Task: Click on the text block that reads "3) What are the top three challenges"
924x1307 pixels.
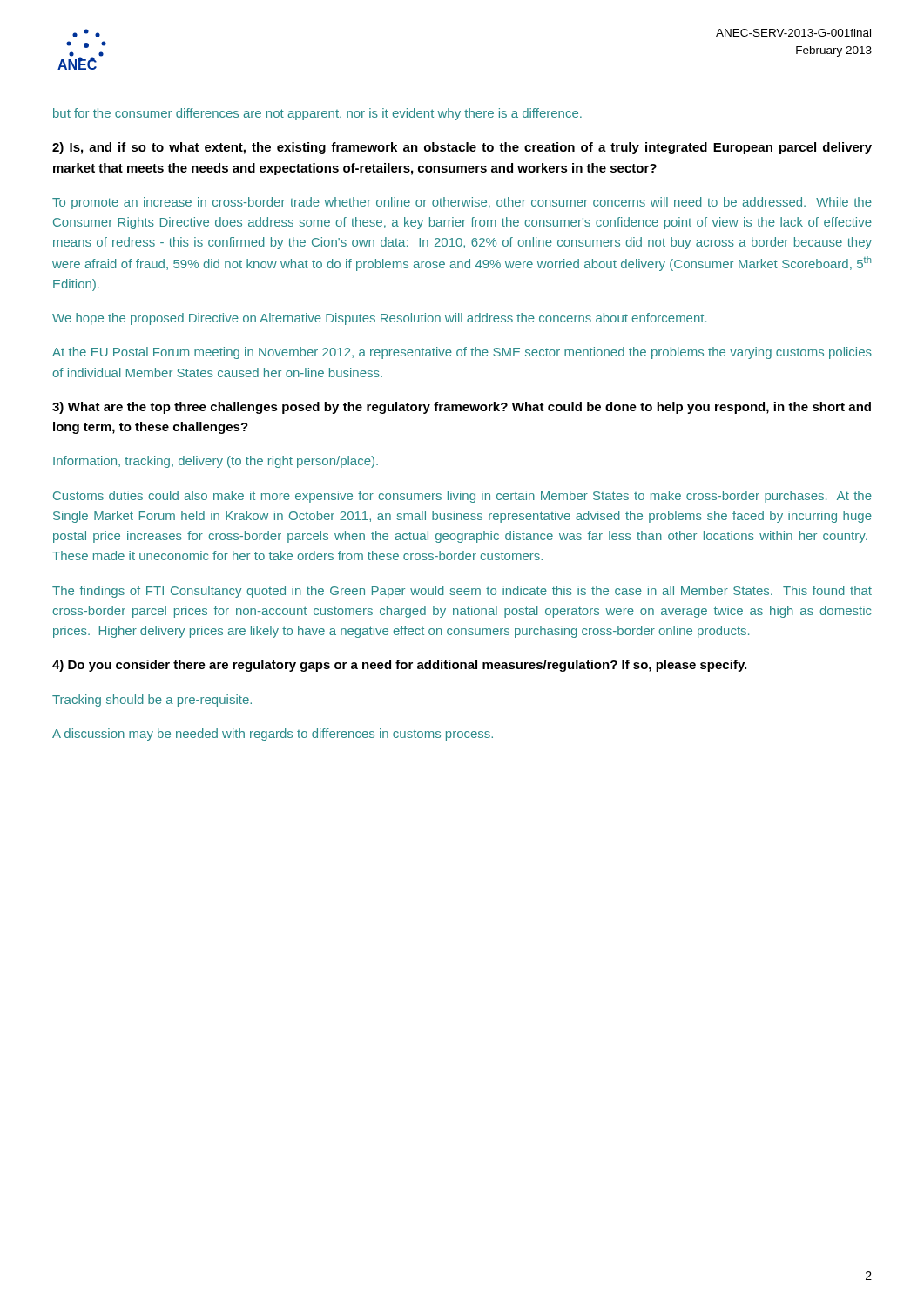Action: pos(462,416)
